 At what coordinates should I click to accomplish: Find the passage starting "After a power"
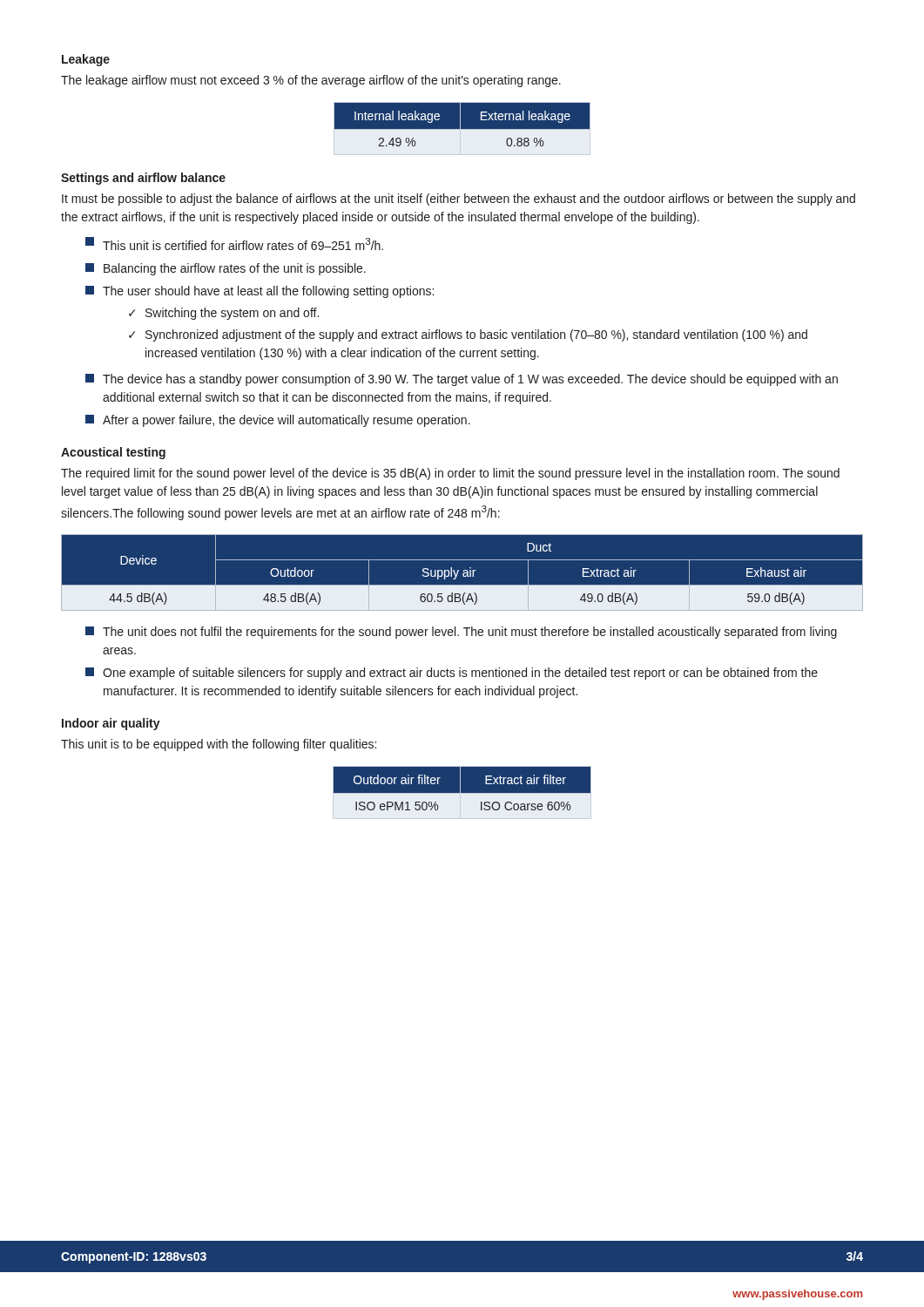(278, 420)
